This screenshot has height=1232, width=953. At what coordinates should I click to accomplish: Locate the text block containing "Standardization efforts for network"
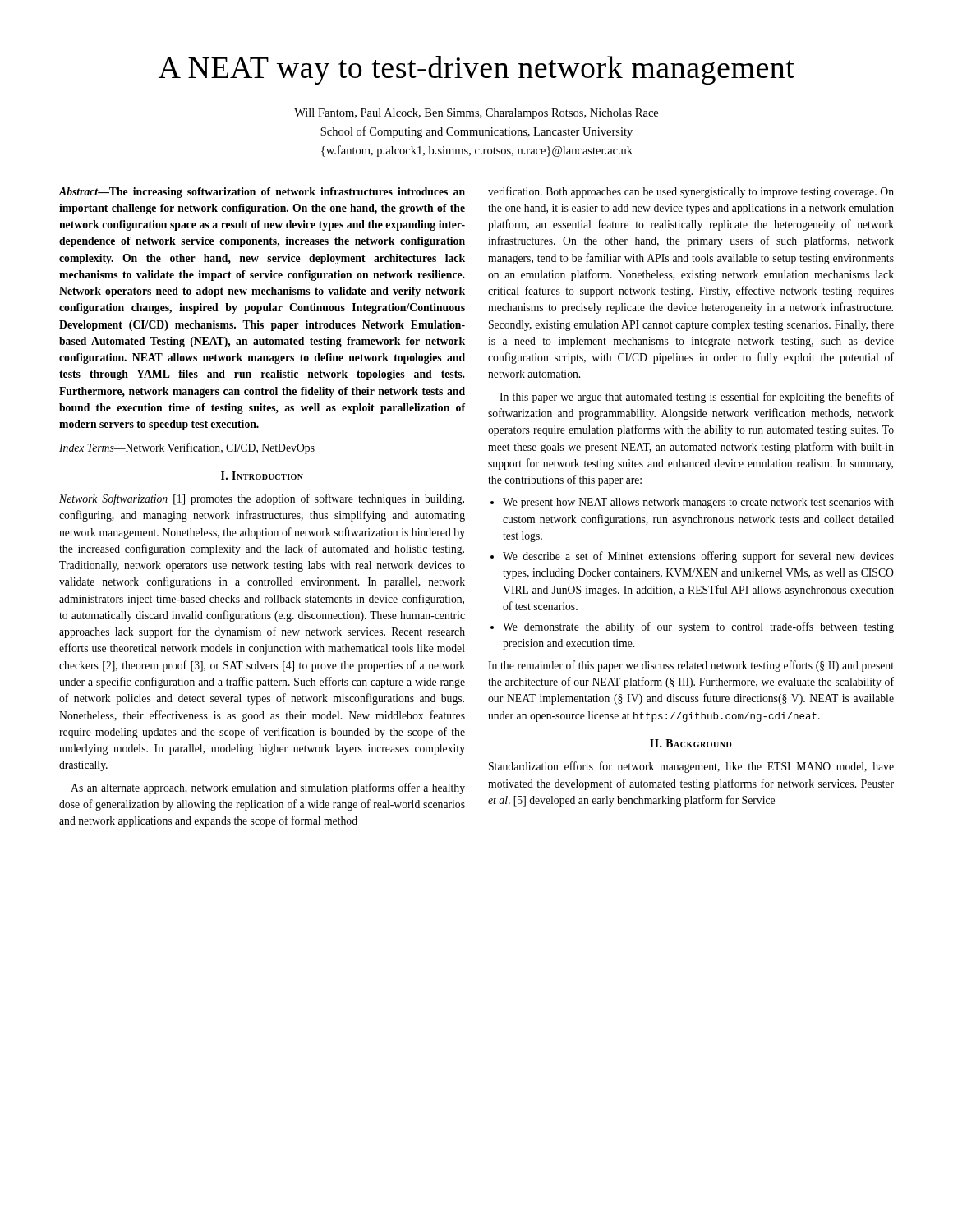pyautogui.click(x=691, y=784)
